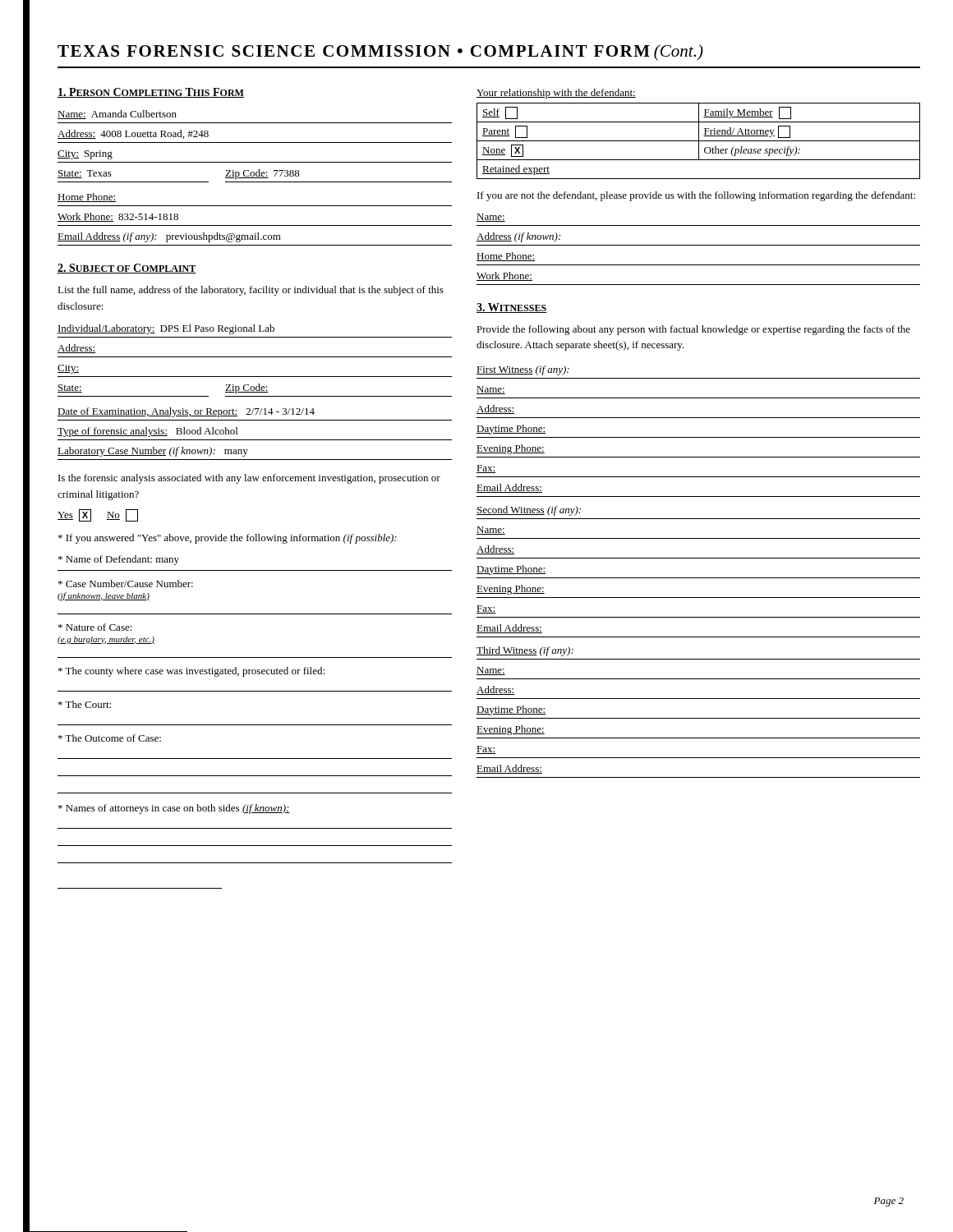Screen dimensions: 1232x953
Task: Navigate to the element starting "Names of attorneys in case"
Action: 255,832
